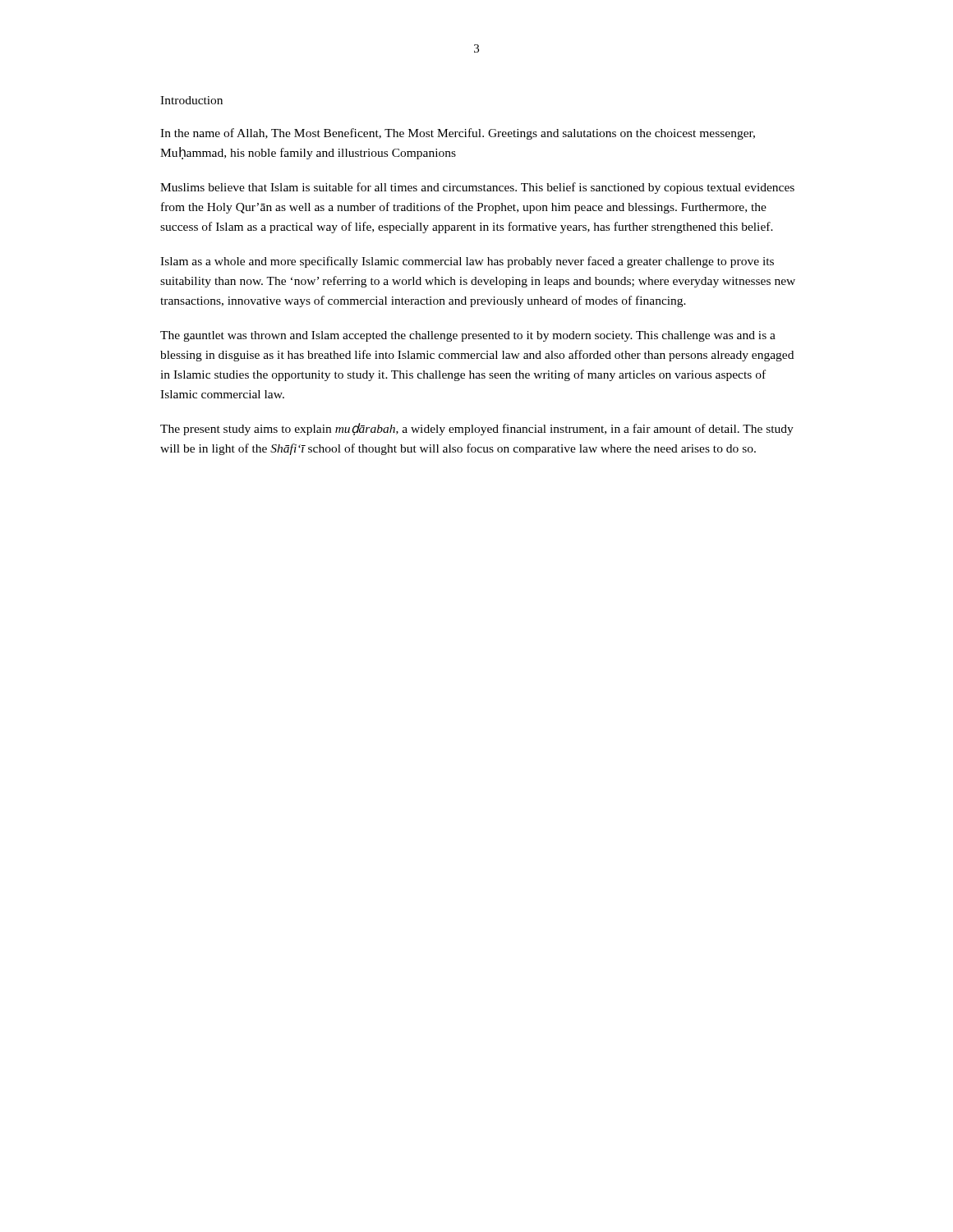Find the text starting "The gauntlet was thrown"

477,364
